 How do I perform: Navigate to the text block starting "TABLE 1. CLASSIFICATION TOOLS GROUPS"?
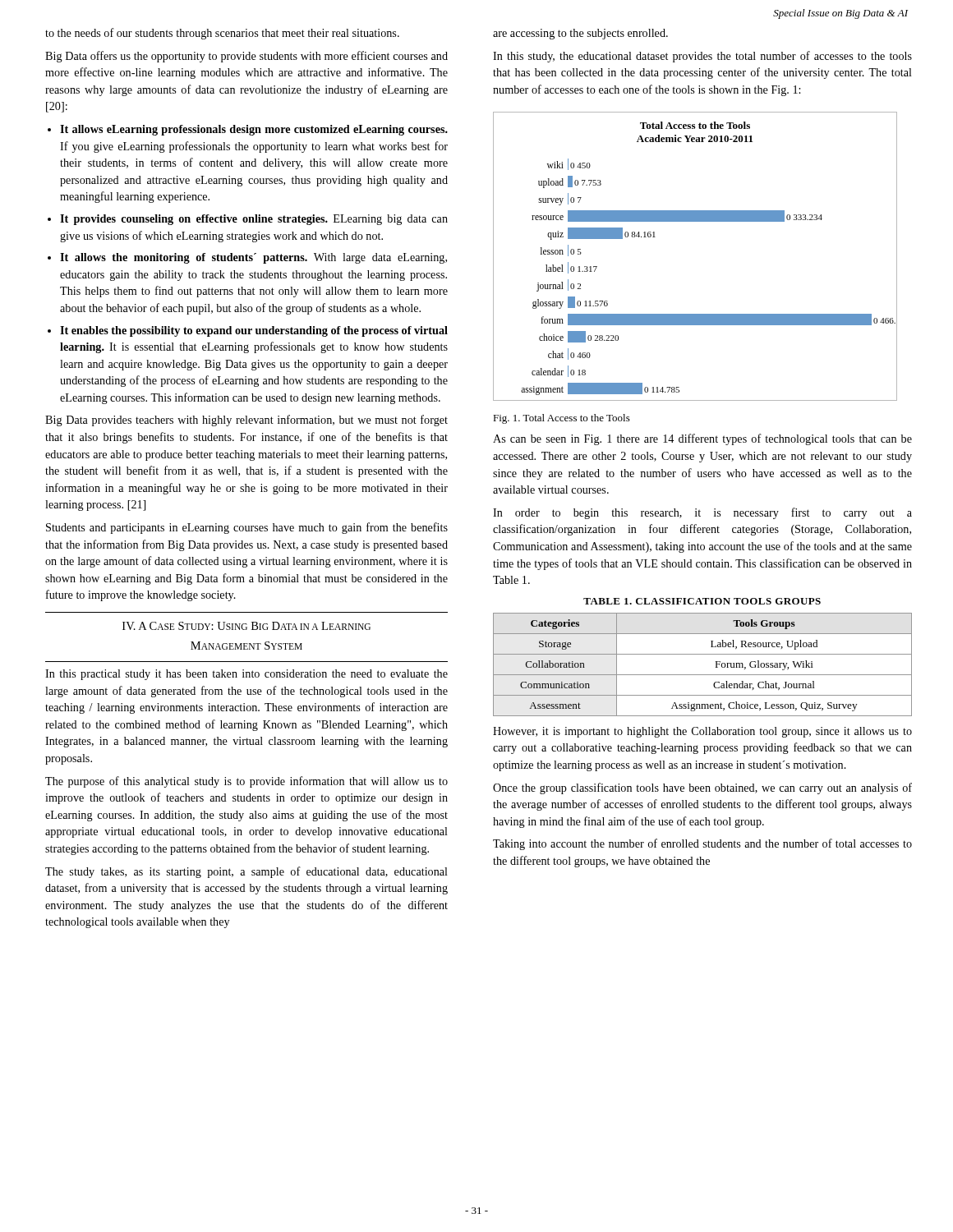[702, 601]
